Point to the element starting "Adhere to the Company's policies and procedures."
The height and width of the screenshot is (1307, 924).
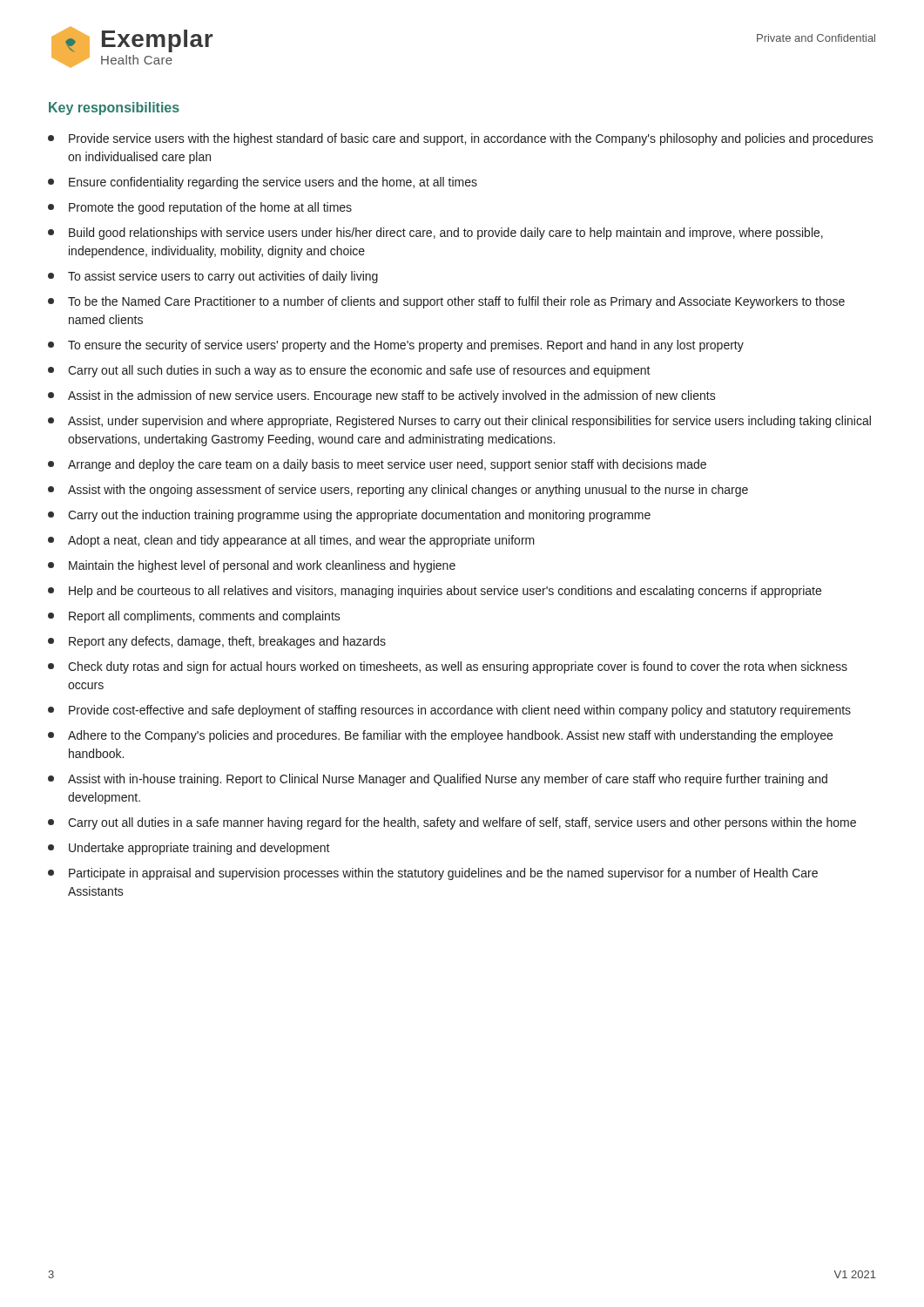click(462, 745)
